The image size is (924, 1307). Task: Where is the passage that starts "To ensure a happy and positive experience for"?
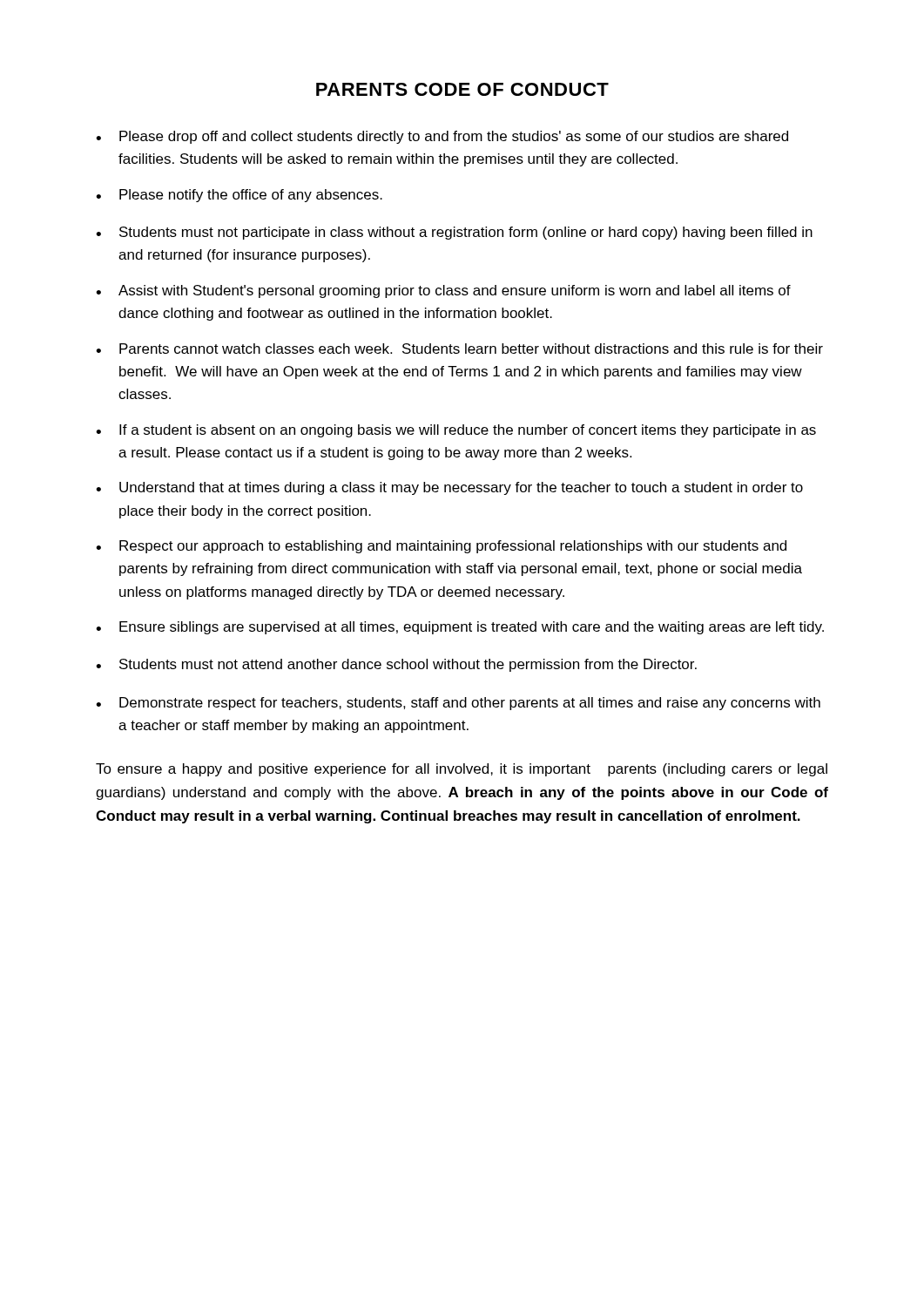pyautogui.click(x=462, y=792)
